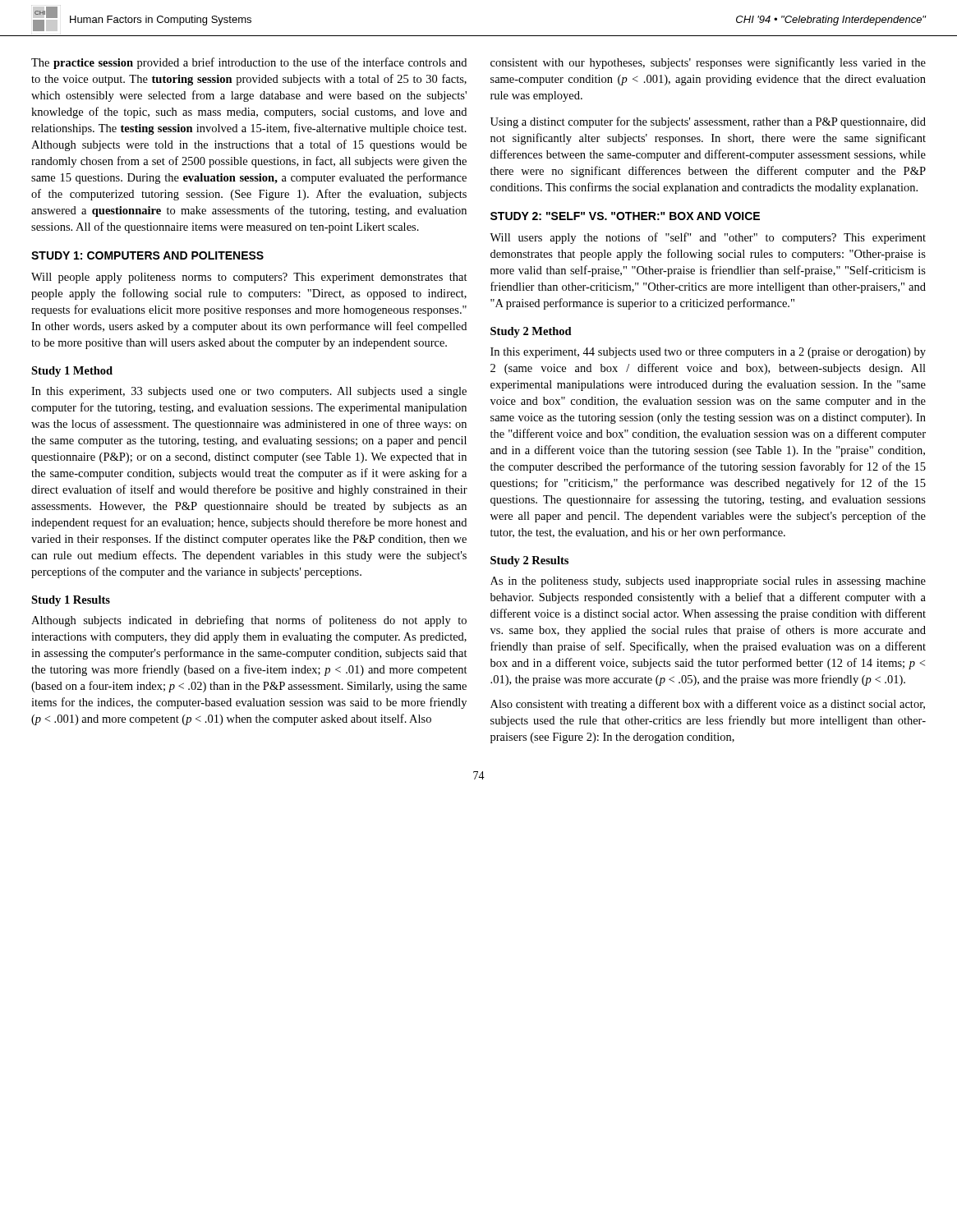
Task: Click on the text block containing "consistent with our hypotheses, subjects'"
Action: [708, 79]
